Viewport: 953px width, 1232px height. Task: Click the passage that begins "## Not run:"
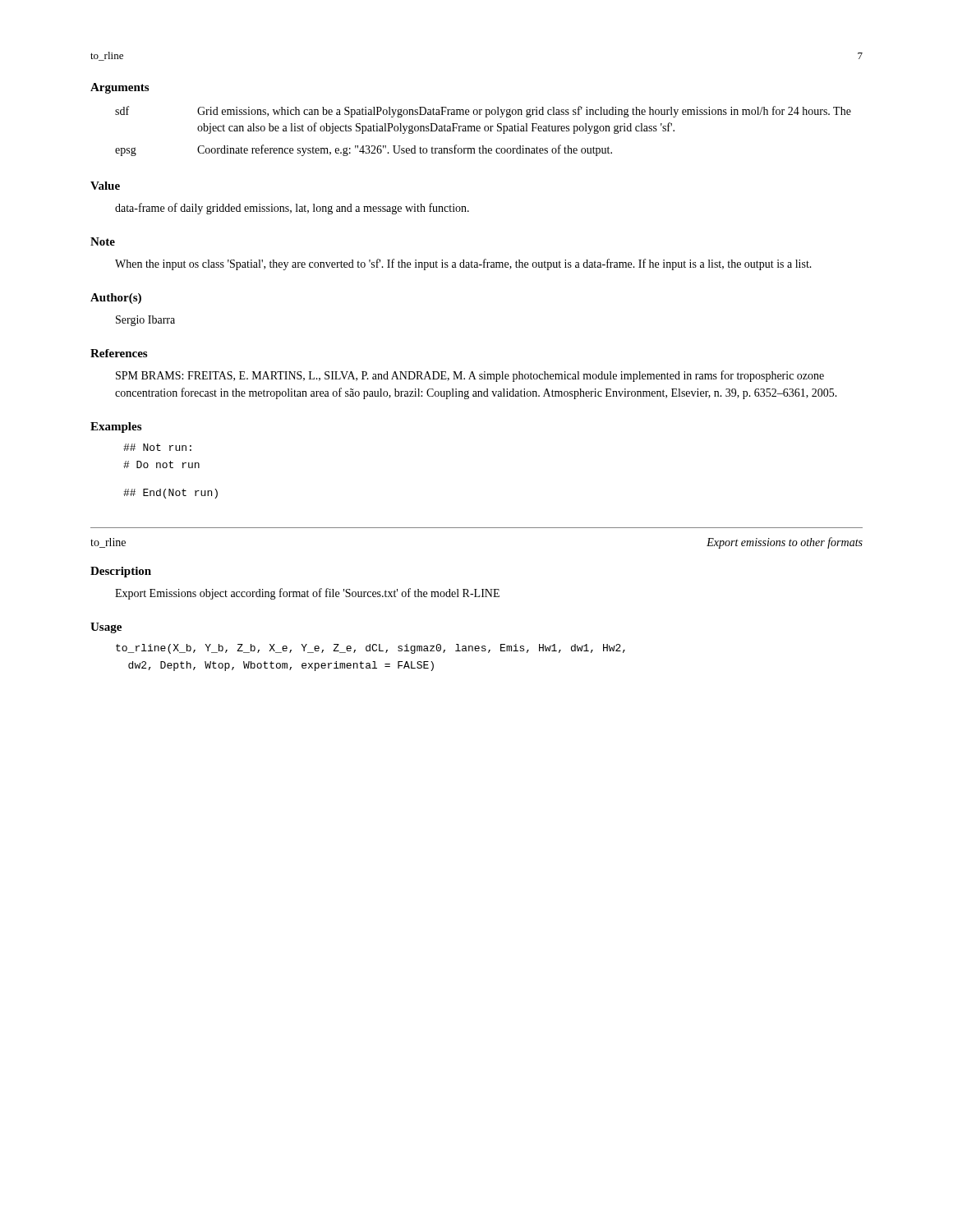click(x=162, y=457)
